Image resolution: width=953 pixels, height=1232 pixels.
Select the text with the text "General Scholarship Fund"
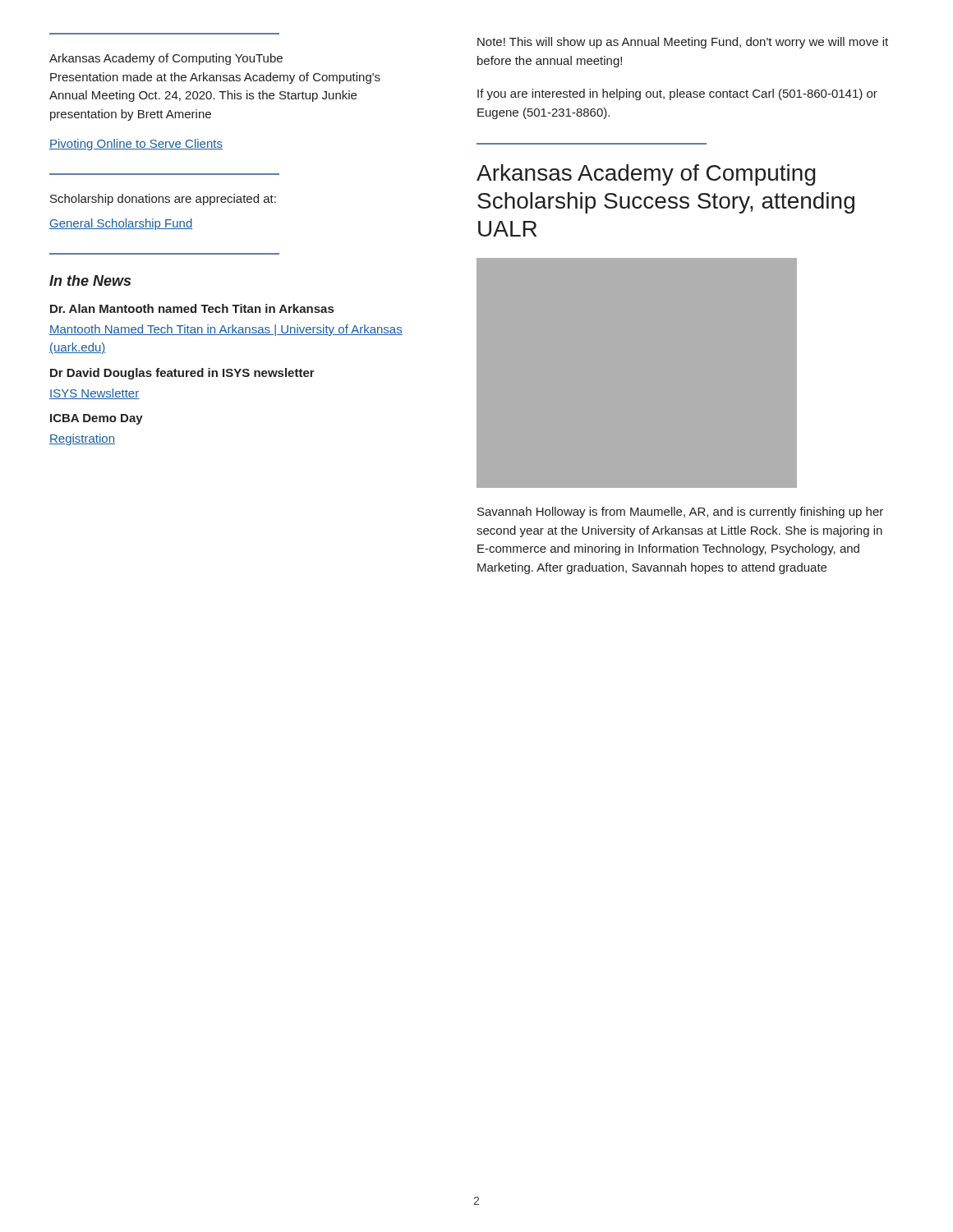pos(121,223)
